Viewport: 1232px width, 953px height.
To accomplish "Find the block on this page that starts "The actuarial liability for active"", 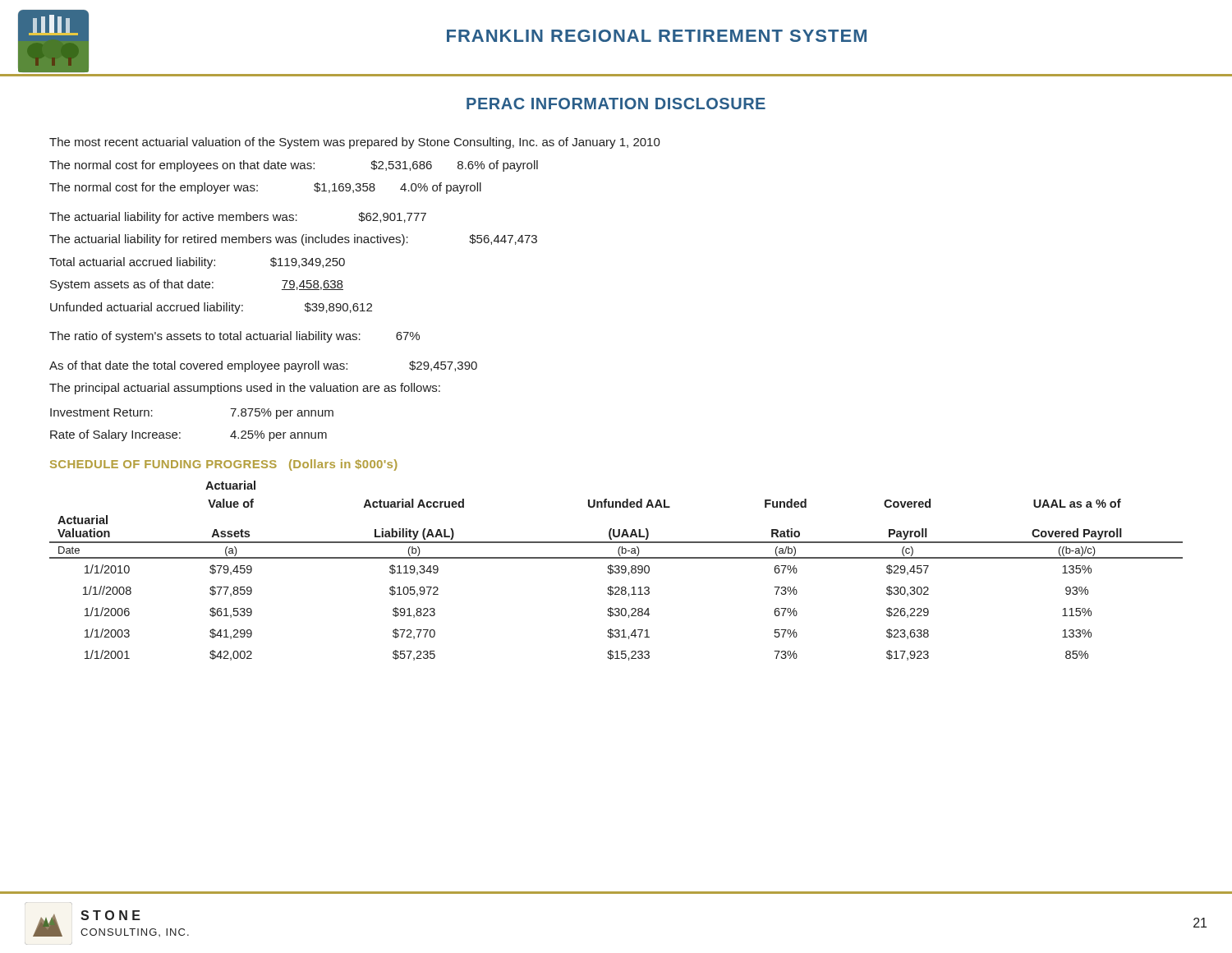I will click(238, 216).
